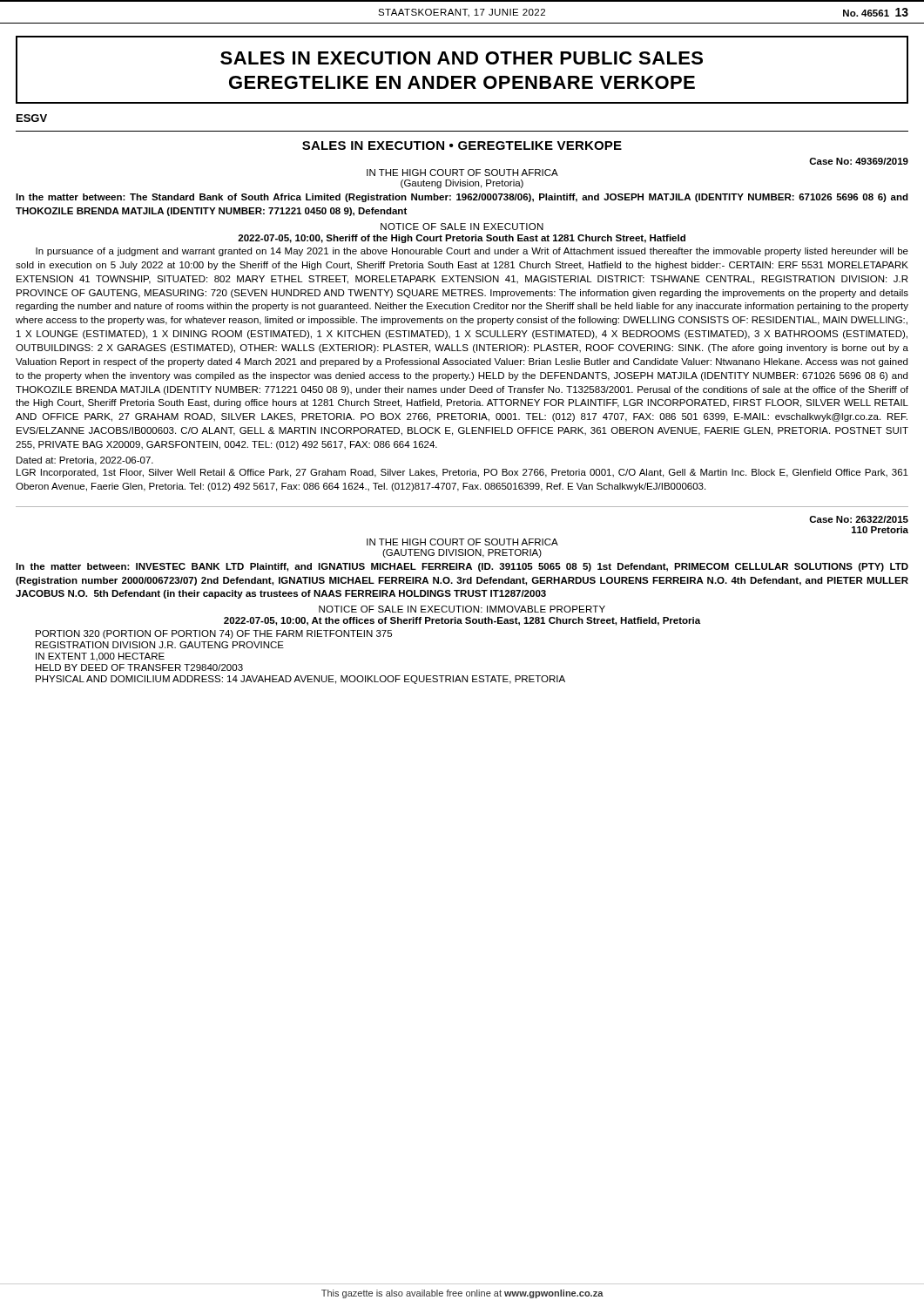
Task: Where is the passage that starts "2022-07-05, 10:00, At"?
Action: 462,621
